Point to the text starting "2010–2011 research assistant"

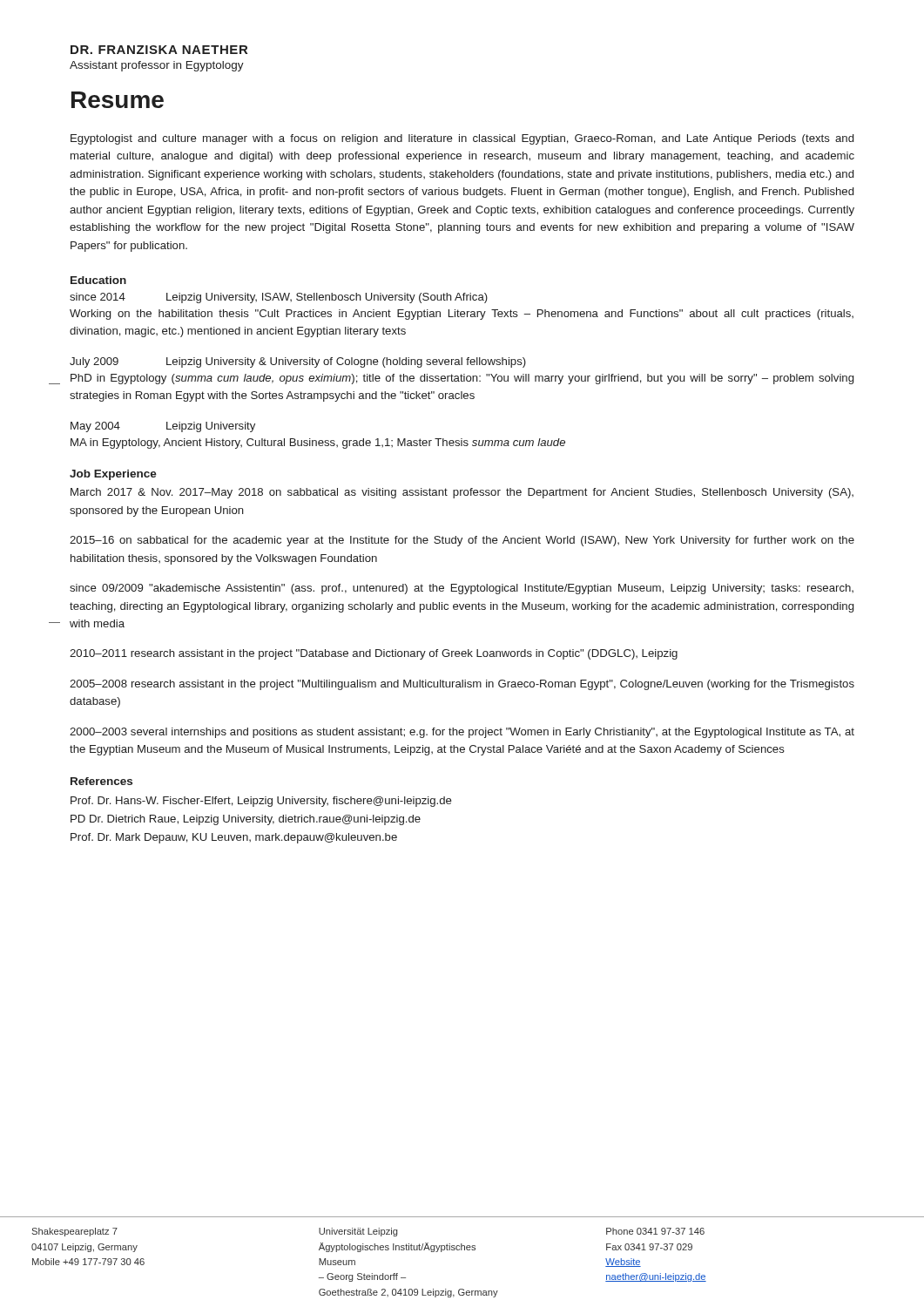pos(374,653)
